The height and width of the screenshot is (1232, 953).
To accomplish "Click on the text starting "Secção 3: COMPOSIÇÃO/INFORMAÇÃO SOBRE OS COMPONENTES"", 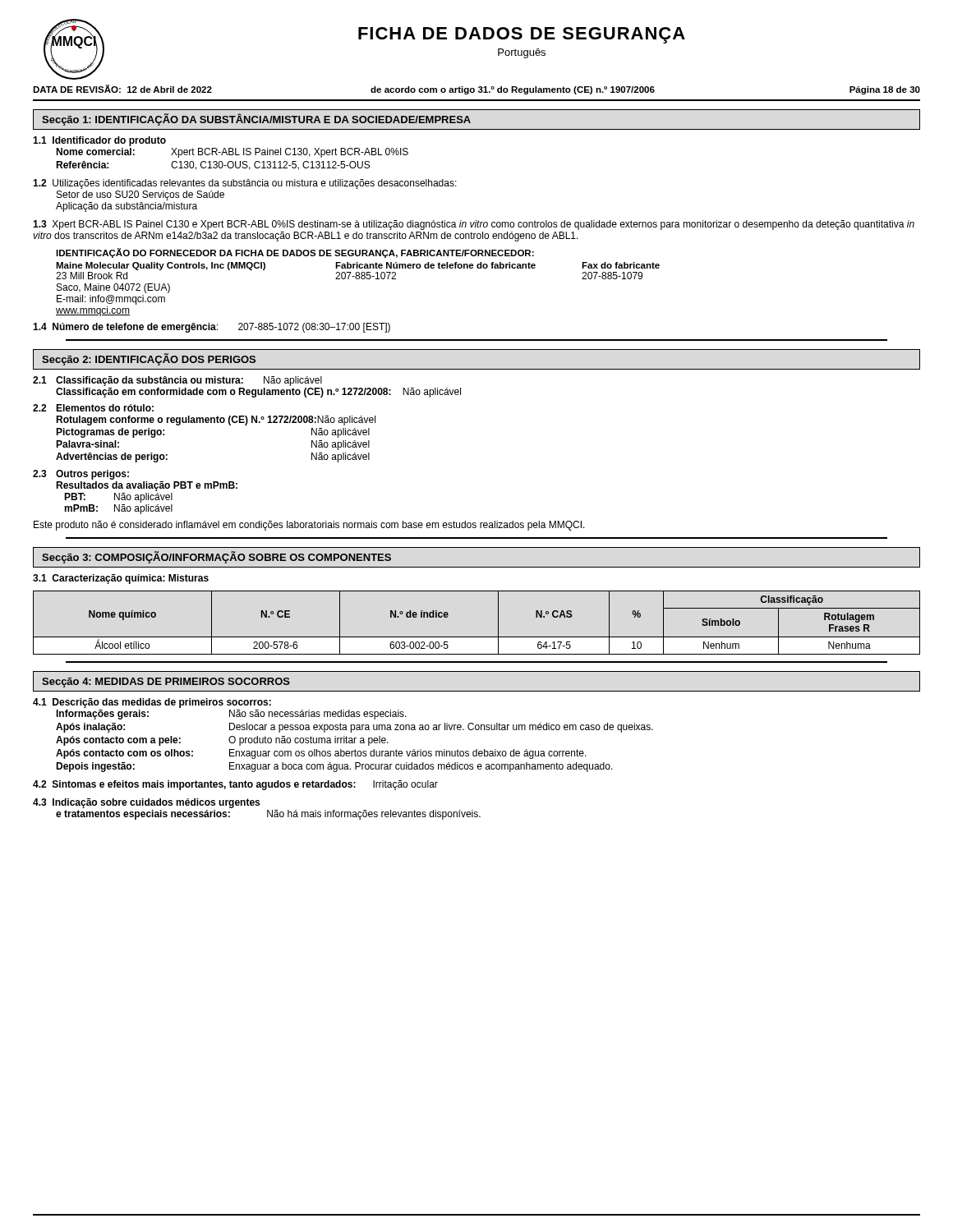I will [x=217, y=557].
